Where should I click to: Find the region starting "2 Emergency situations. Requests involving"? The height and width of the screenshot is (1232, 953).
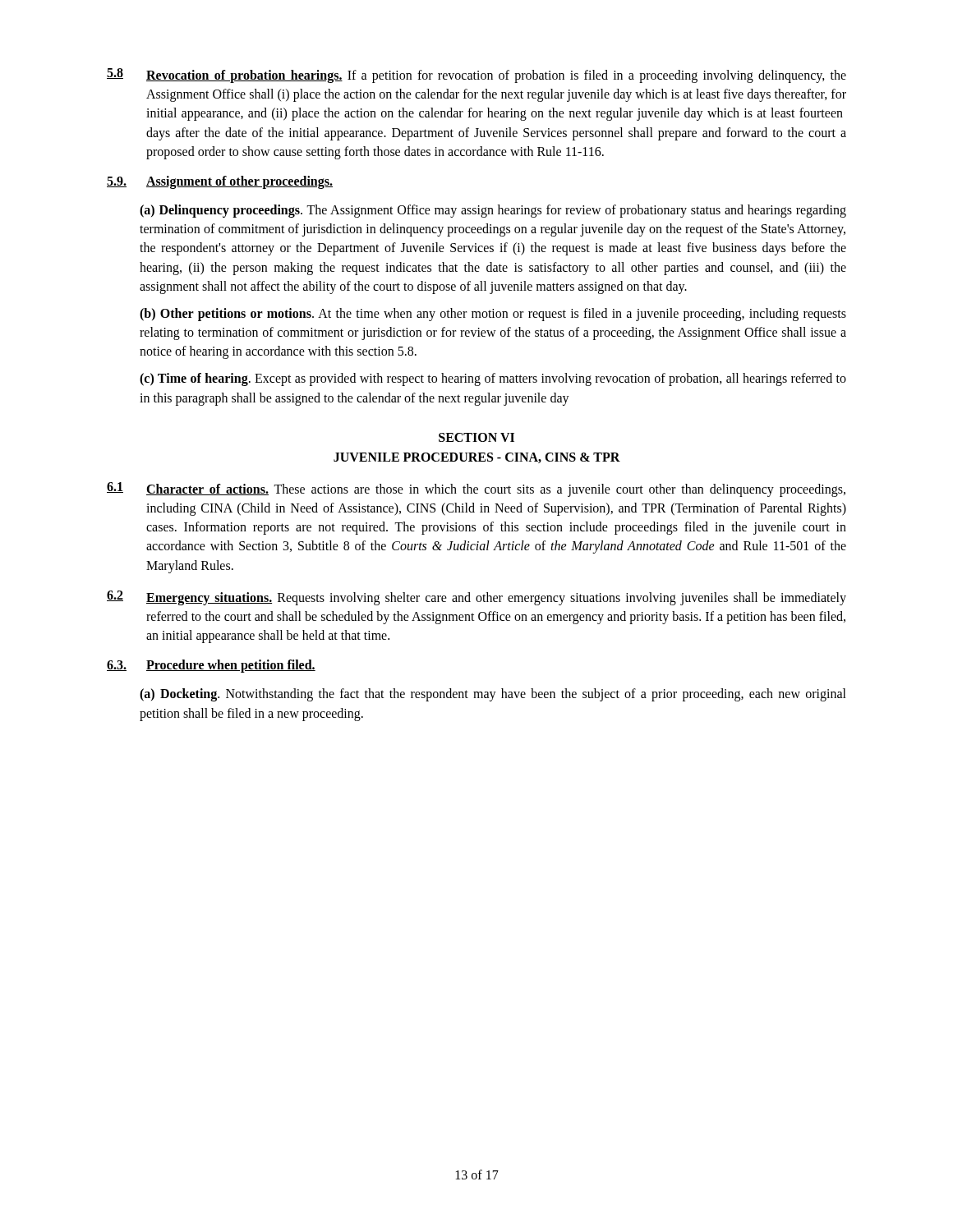476,616
